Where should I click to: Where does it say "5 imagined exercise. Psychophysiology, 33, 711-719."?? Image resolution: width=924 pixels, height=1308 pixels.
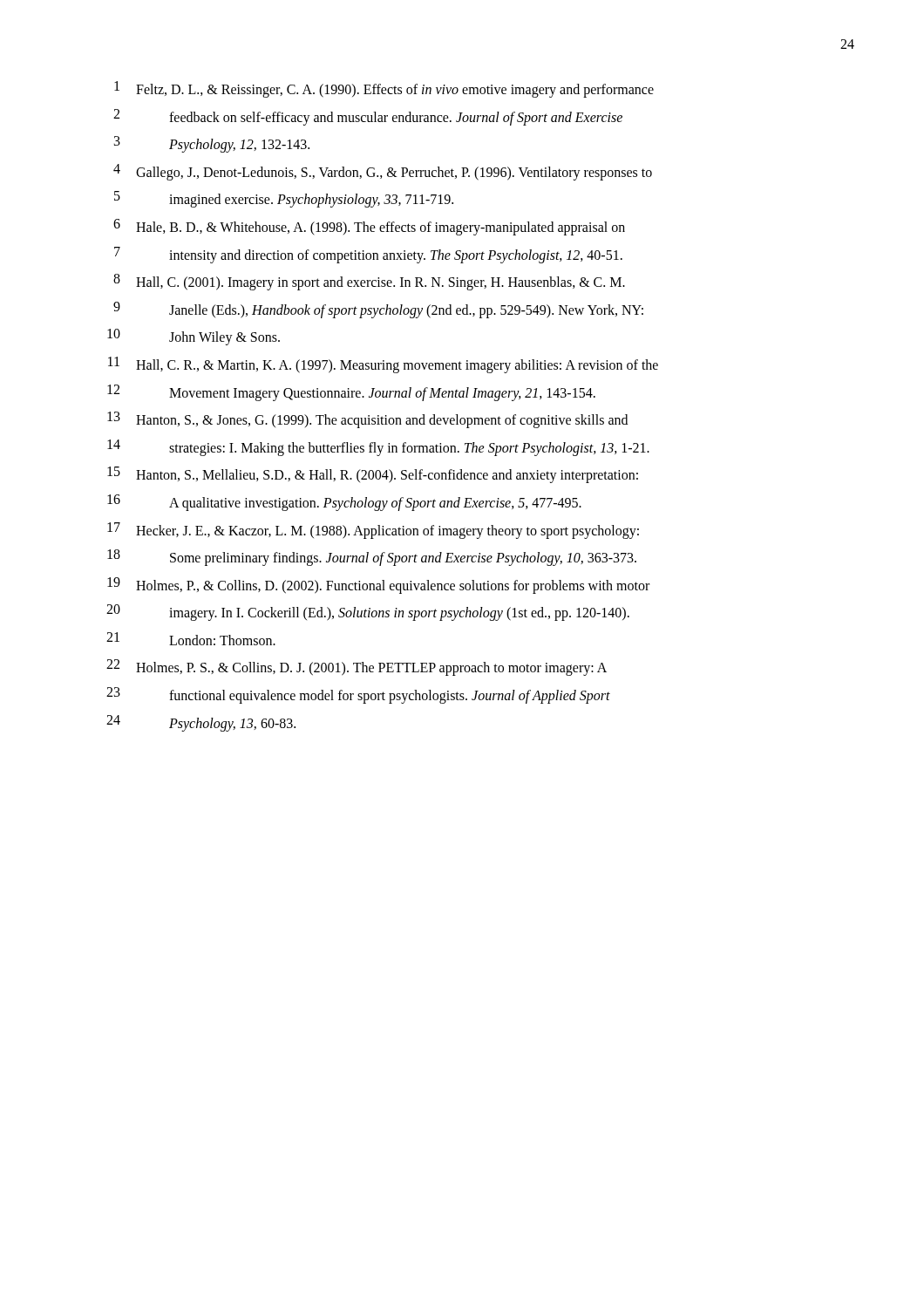[x=284, y=199]
